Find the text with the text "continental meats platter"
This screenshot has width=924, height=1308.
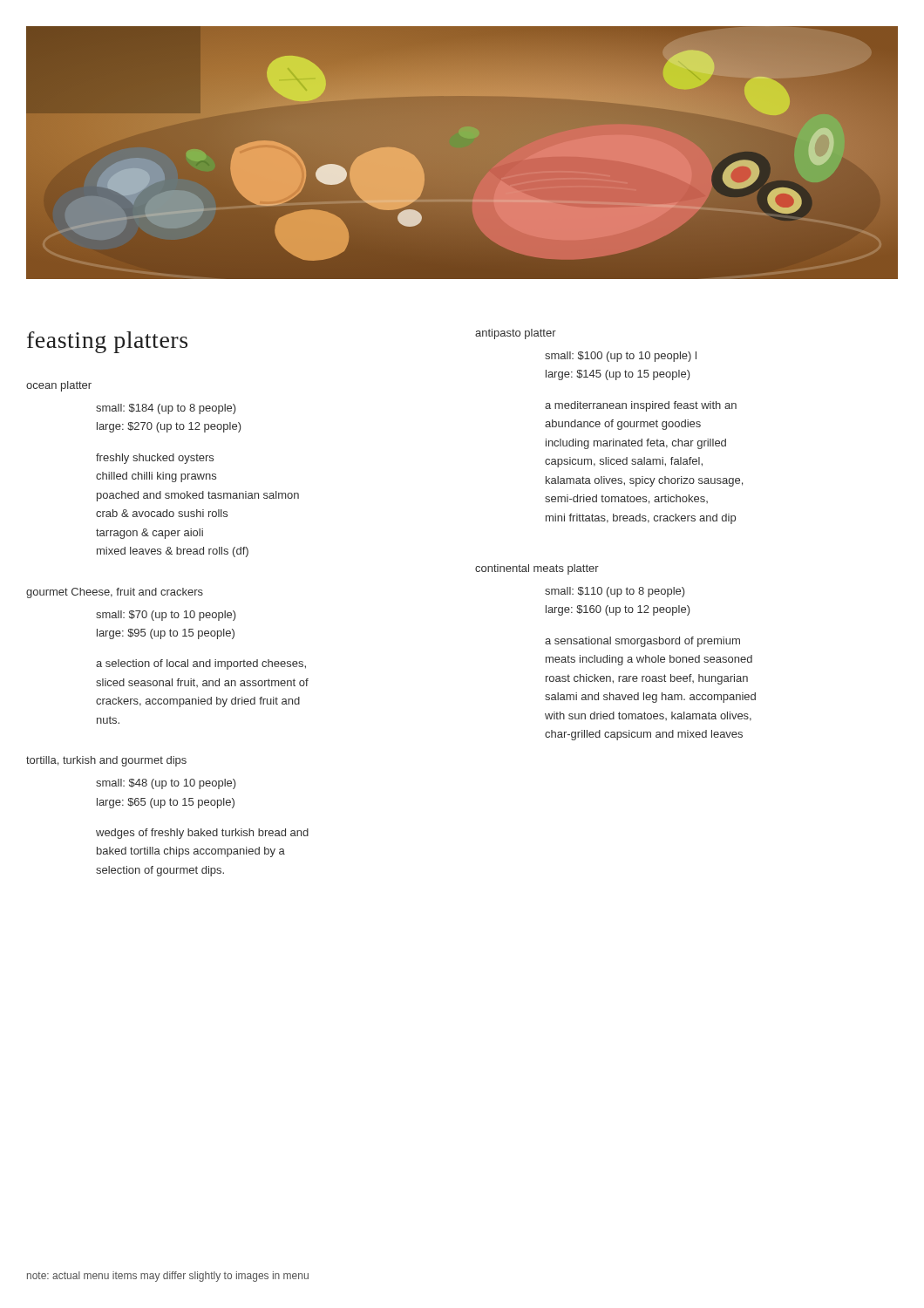[537, 568]
